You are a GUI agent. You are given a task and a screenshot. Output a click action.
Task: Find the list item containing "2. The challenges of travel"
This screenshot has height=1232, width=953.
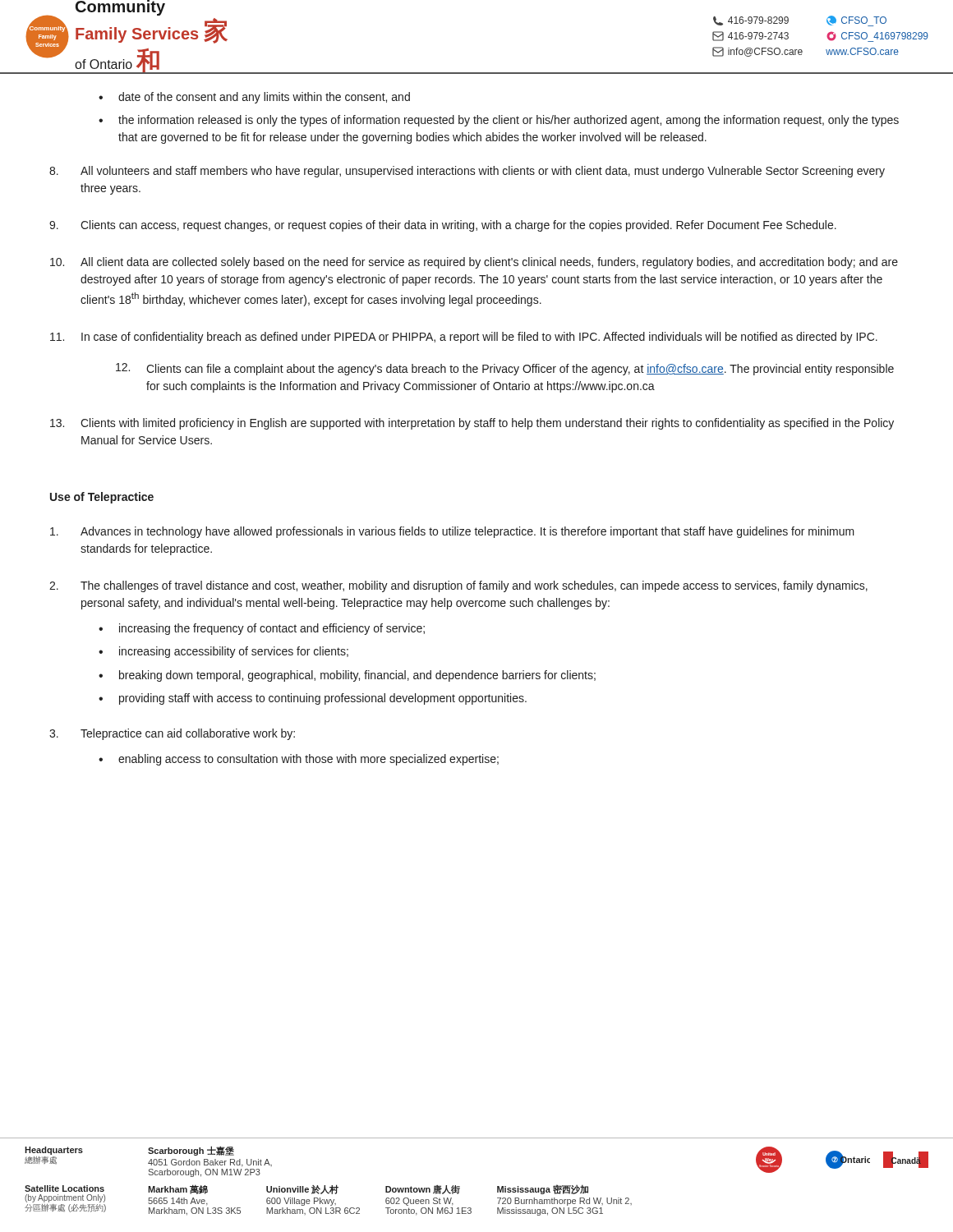pyautogui.click(x=476, y=595)
